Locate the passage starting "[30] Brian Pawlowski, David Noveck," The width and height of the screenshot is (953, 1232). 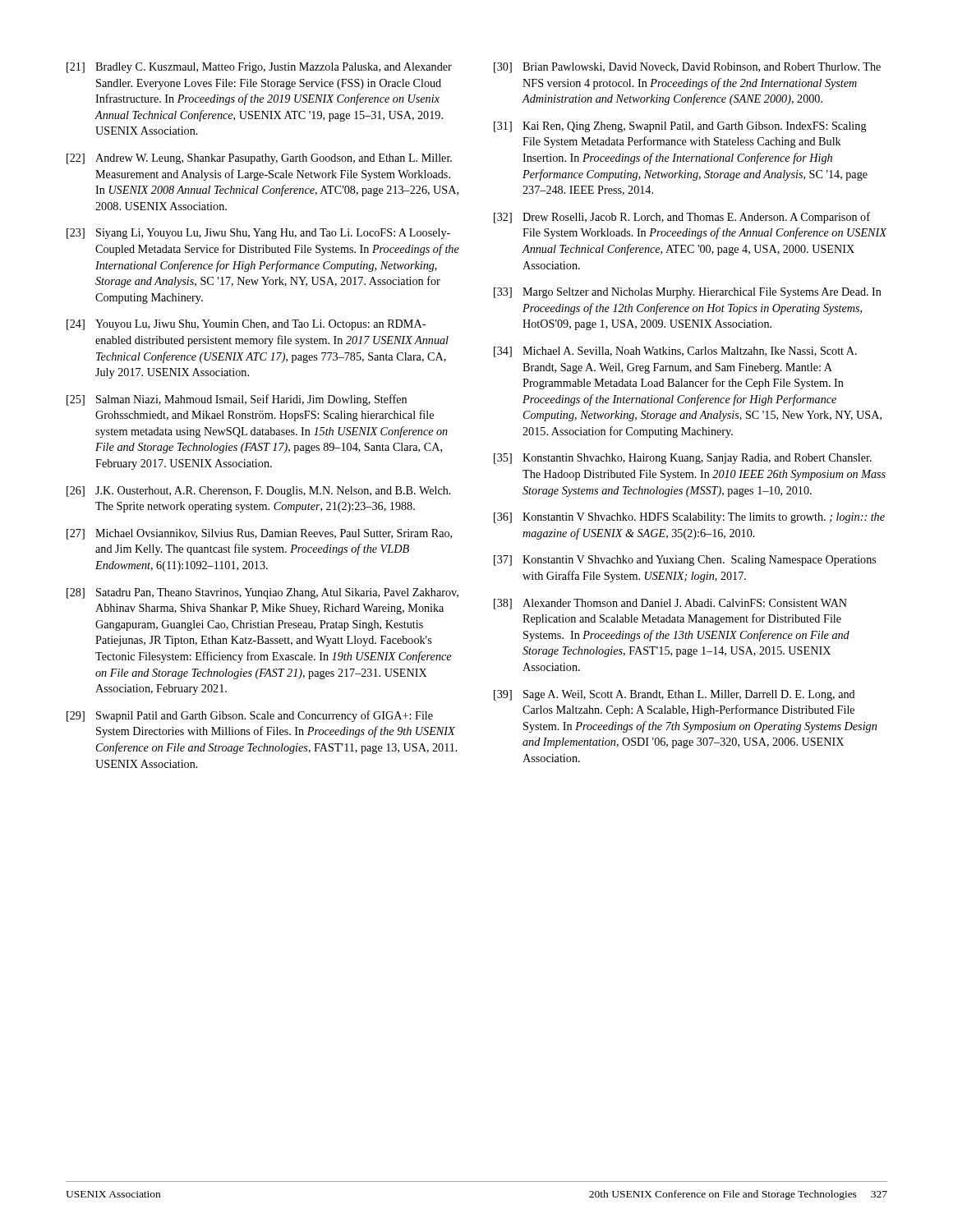pyautogui.click(x=690, y=83)
